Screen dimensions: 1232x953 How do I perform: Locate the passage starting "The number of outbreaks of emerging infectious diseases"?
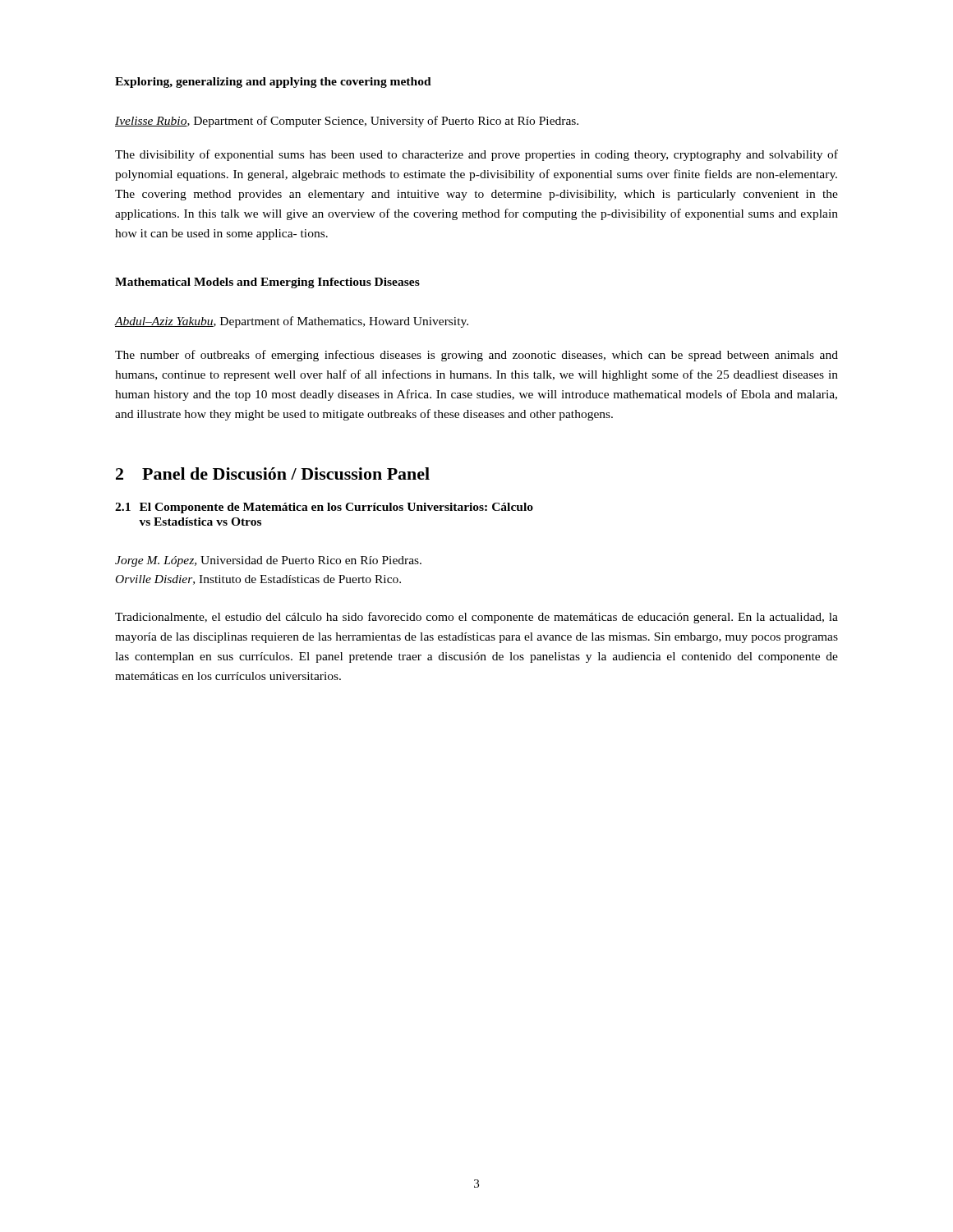pos(476,384)
